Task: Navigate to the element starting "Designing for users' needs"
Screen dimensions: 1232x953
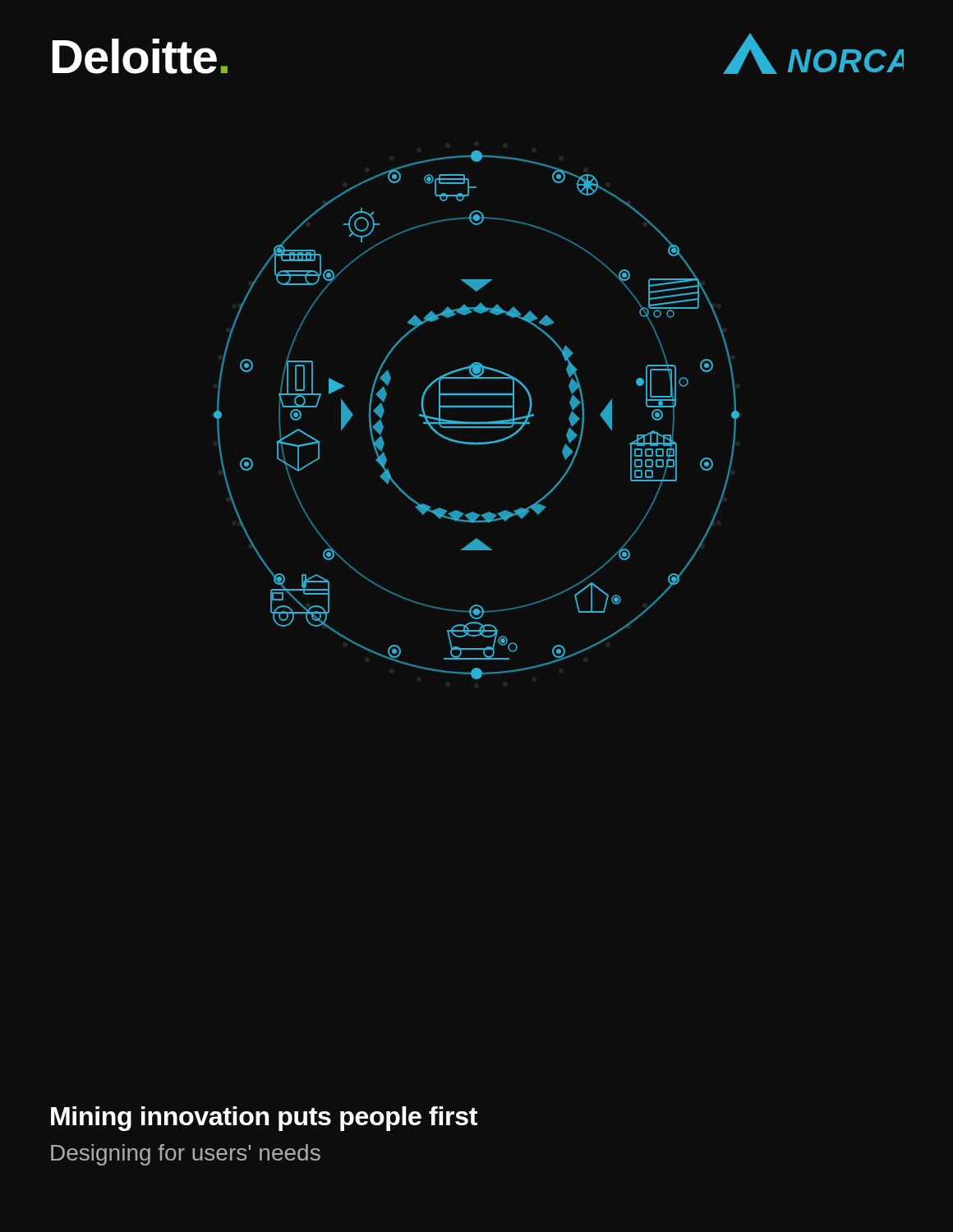Action: pos(263,1153)
